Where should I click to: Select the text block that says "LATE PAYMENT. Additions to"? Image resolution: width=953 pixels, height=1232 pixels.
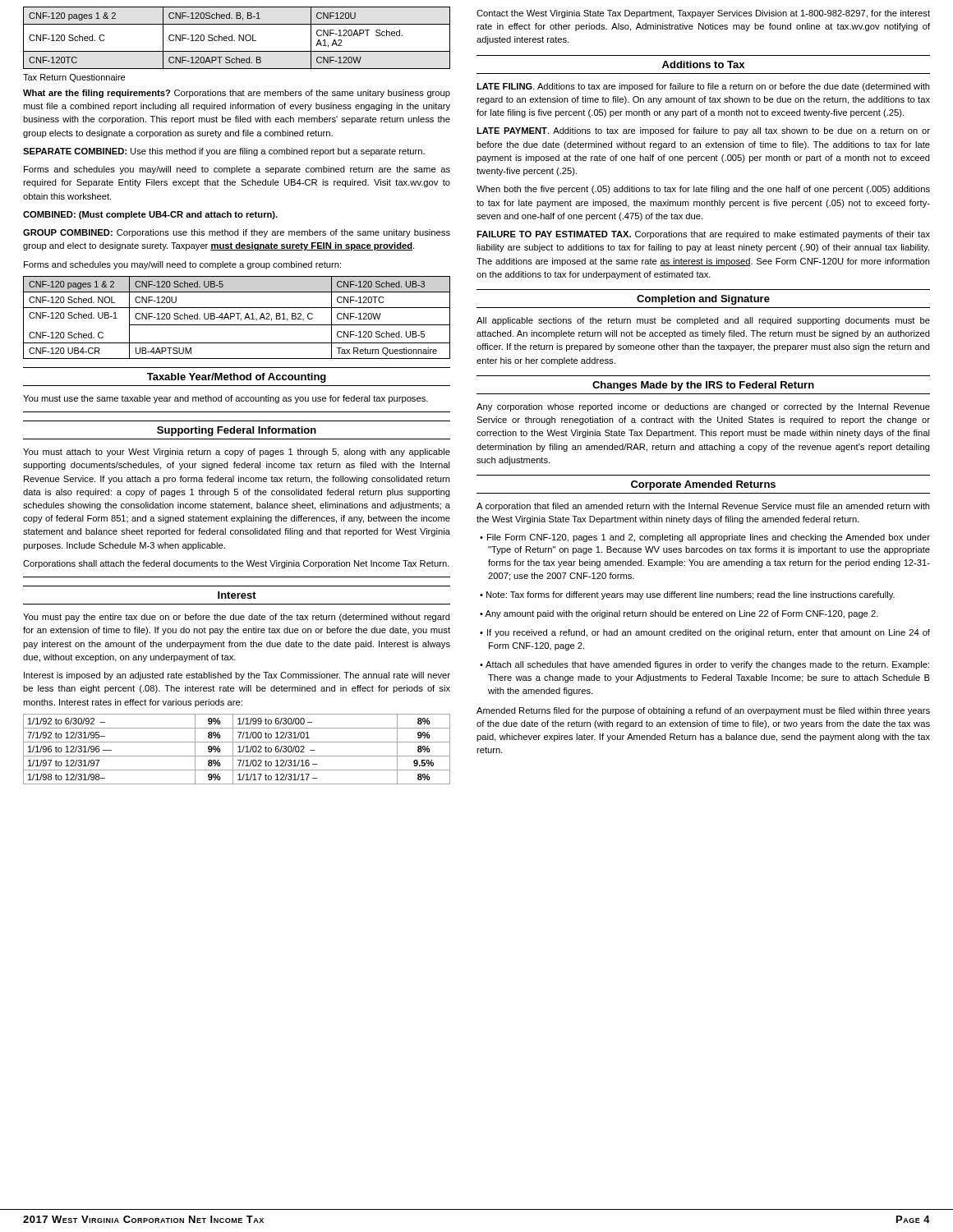(703, 151)
